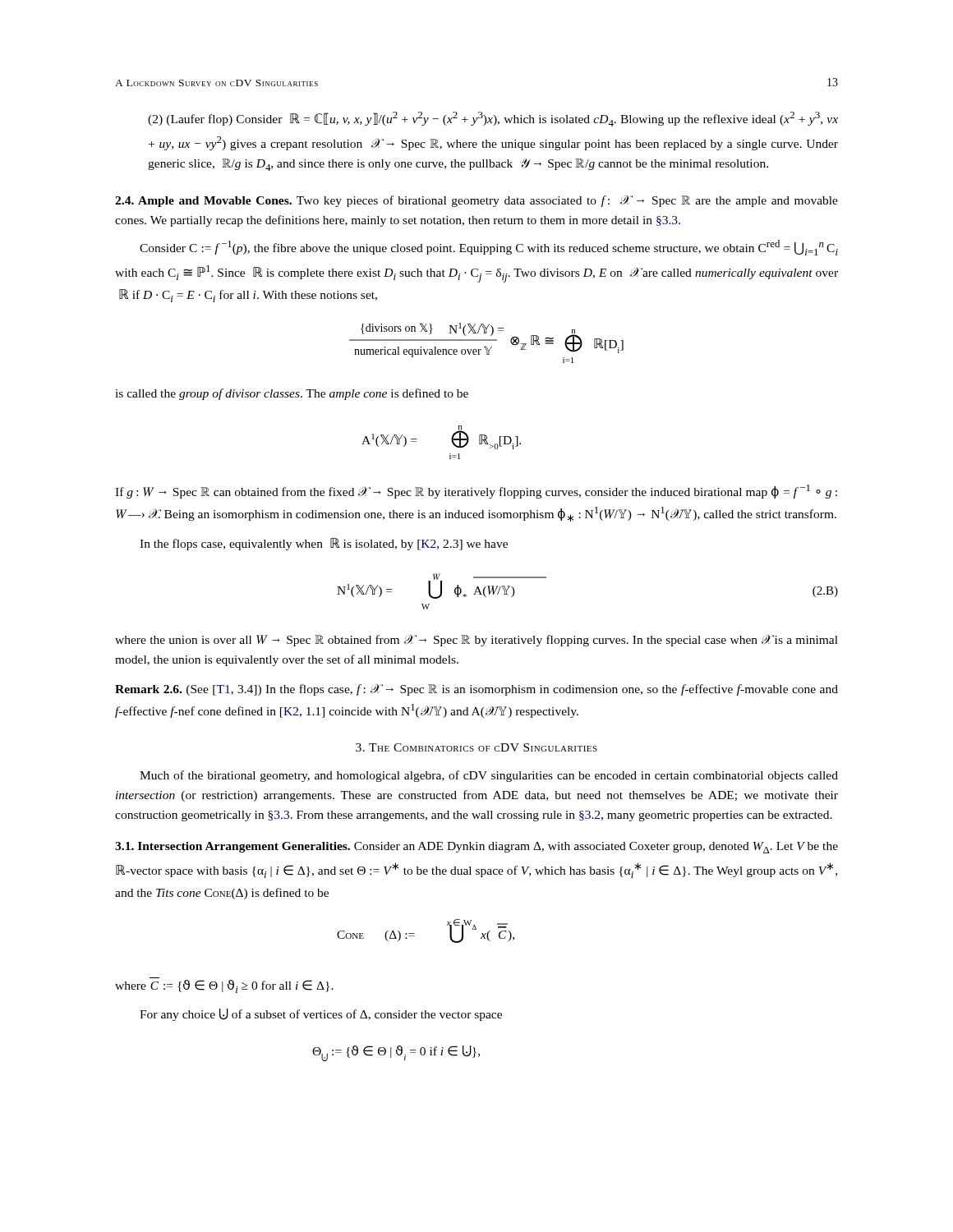953x1232 pixels.
Task: Point to "3. The Combinatorics of cDV Singularities"
Action: (476, 747)
